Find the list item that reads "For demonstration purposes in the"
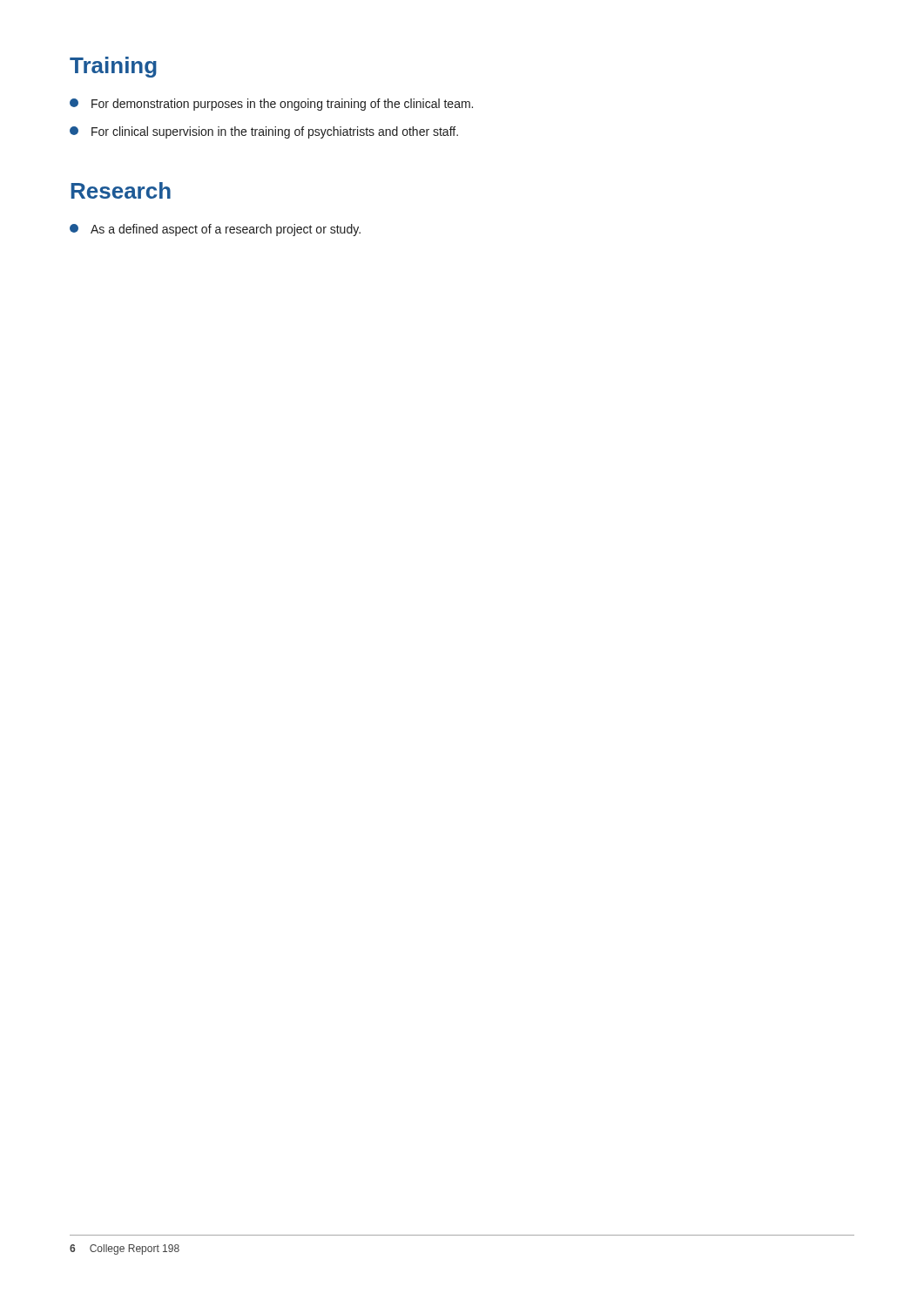The image size is (924, 1307). click(x=462, y=104)
